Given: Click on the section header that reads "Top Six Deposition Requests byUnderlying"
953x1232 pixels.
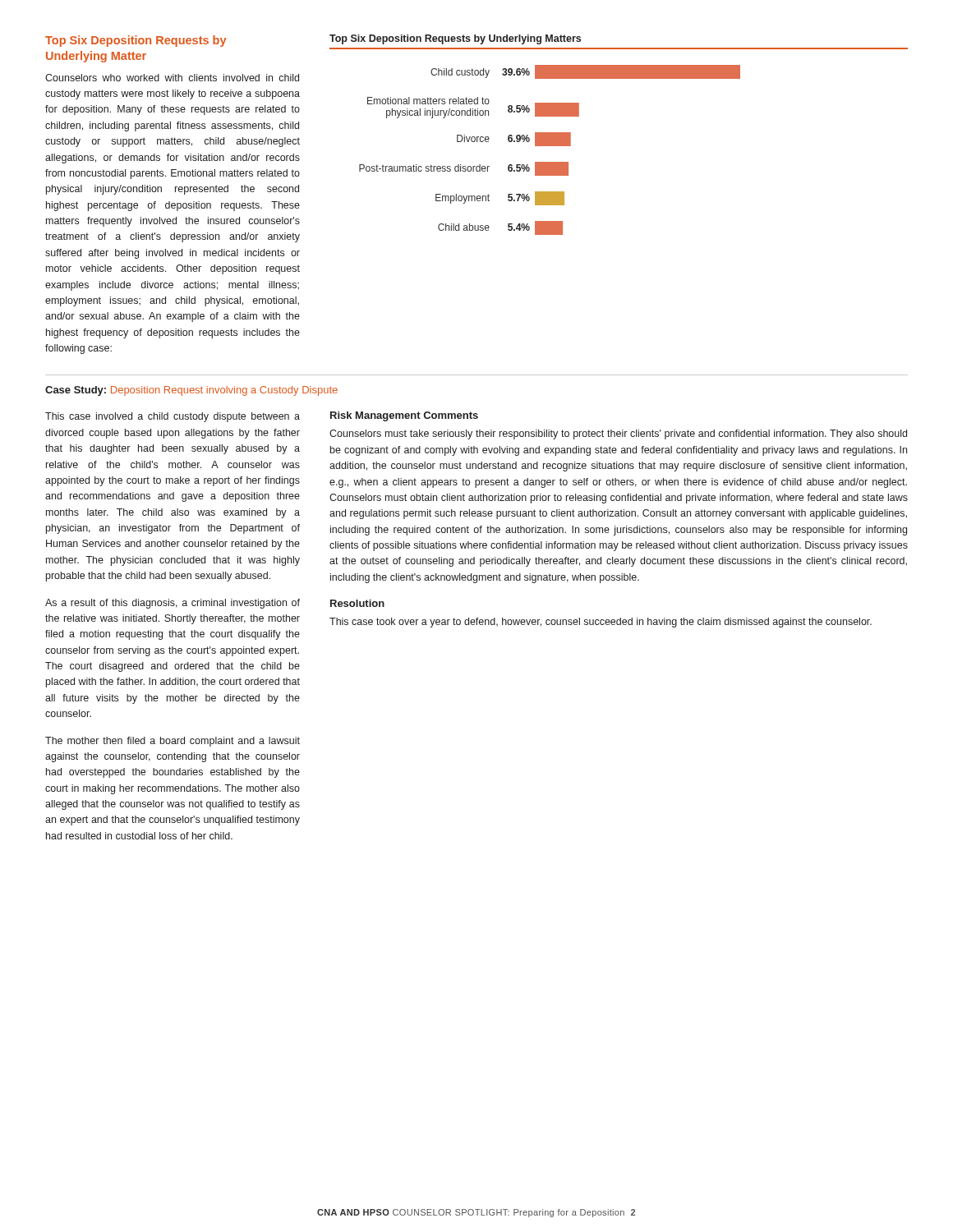Looking at the screenshot, I should tap(136, 48).
